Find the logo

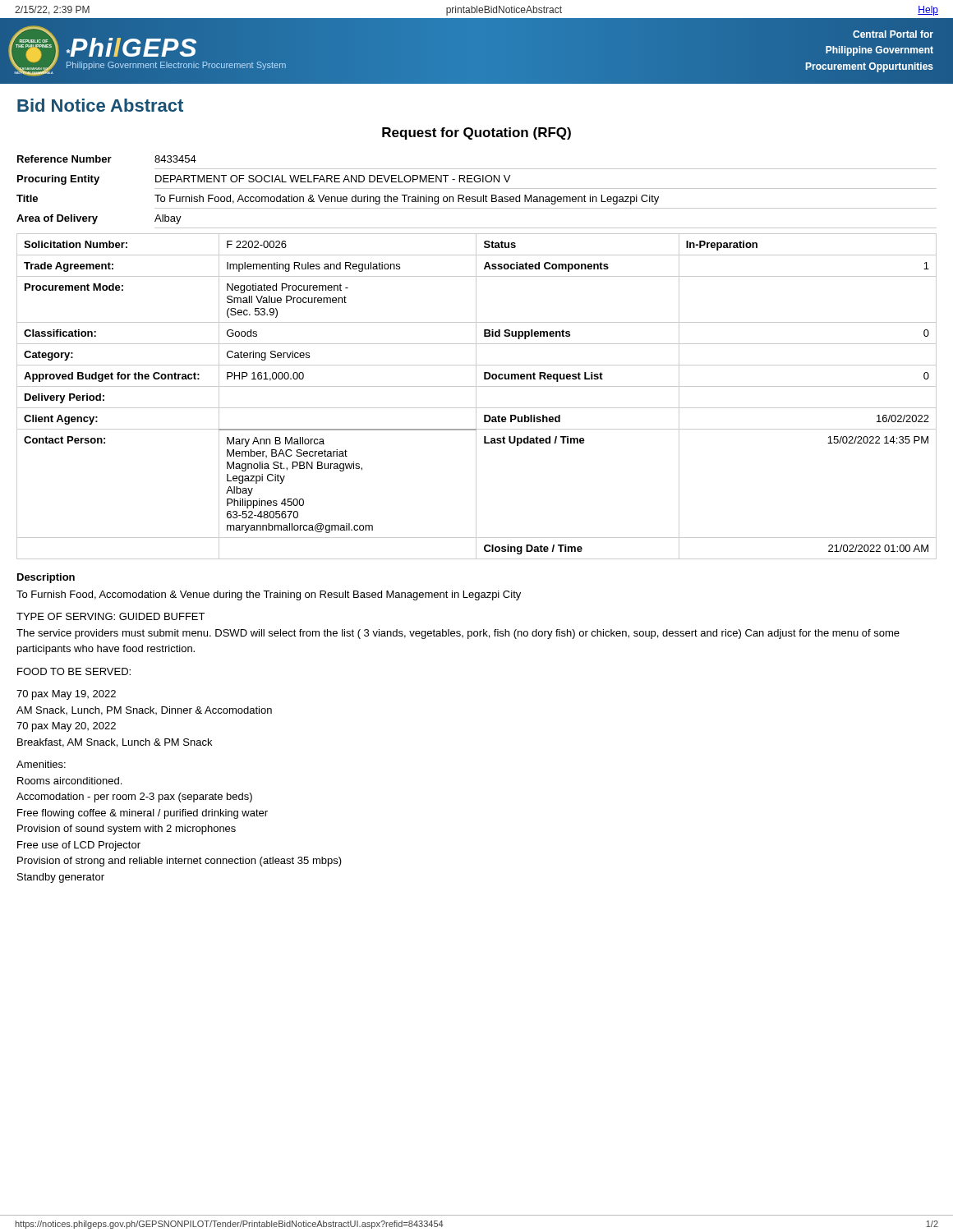coord(476,51)
